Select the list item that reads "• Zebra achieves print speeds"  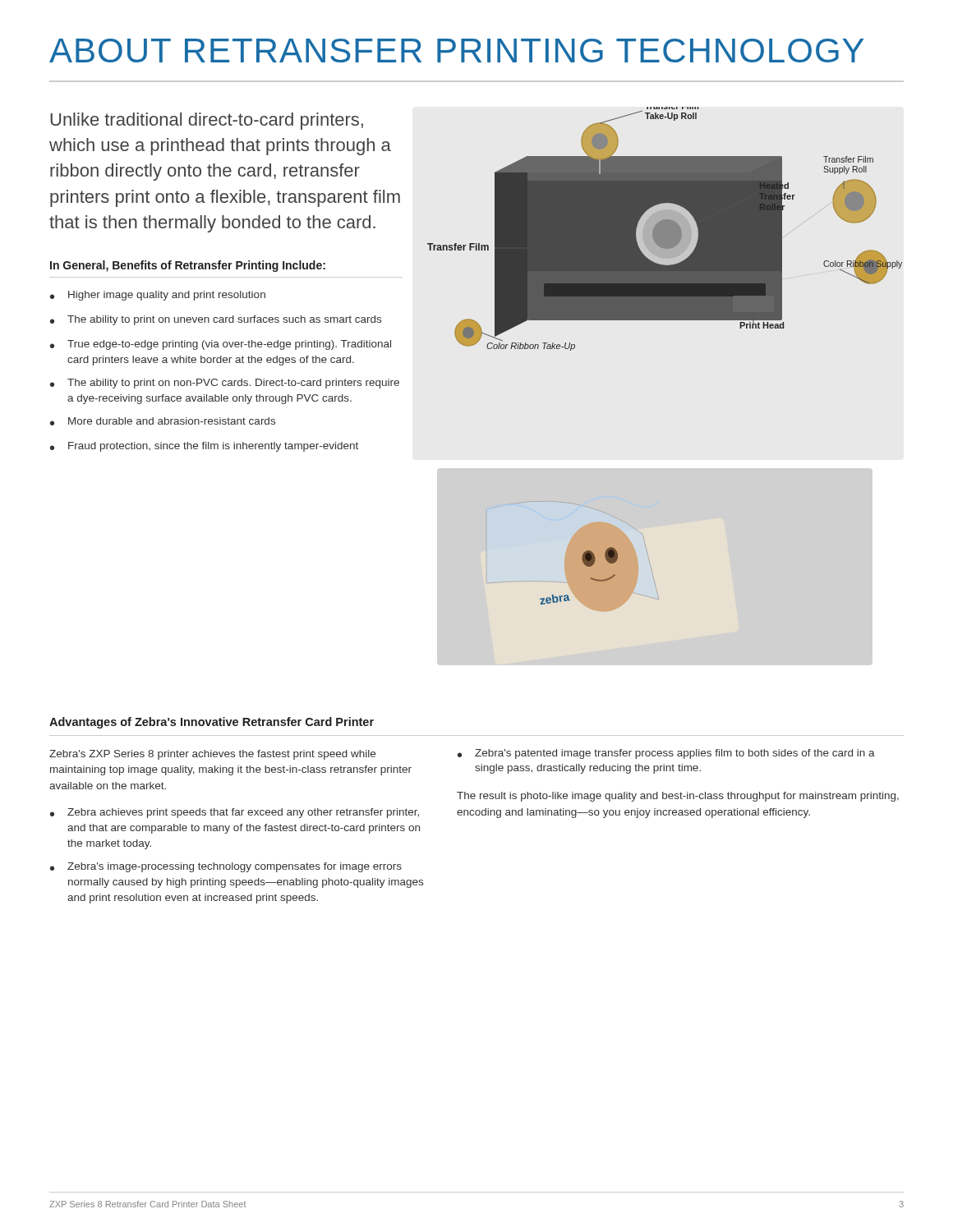tap(238, 828)
